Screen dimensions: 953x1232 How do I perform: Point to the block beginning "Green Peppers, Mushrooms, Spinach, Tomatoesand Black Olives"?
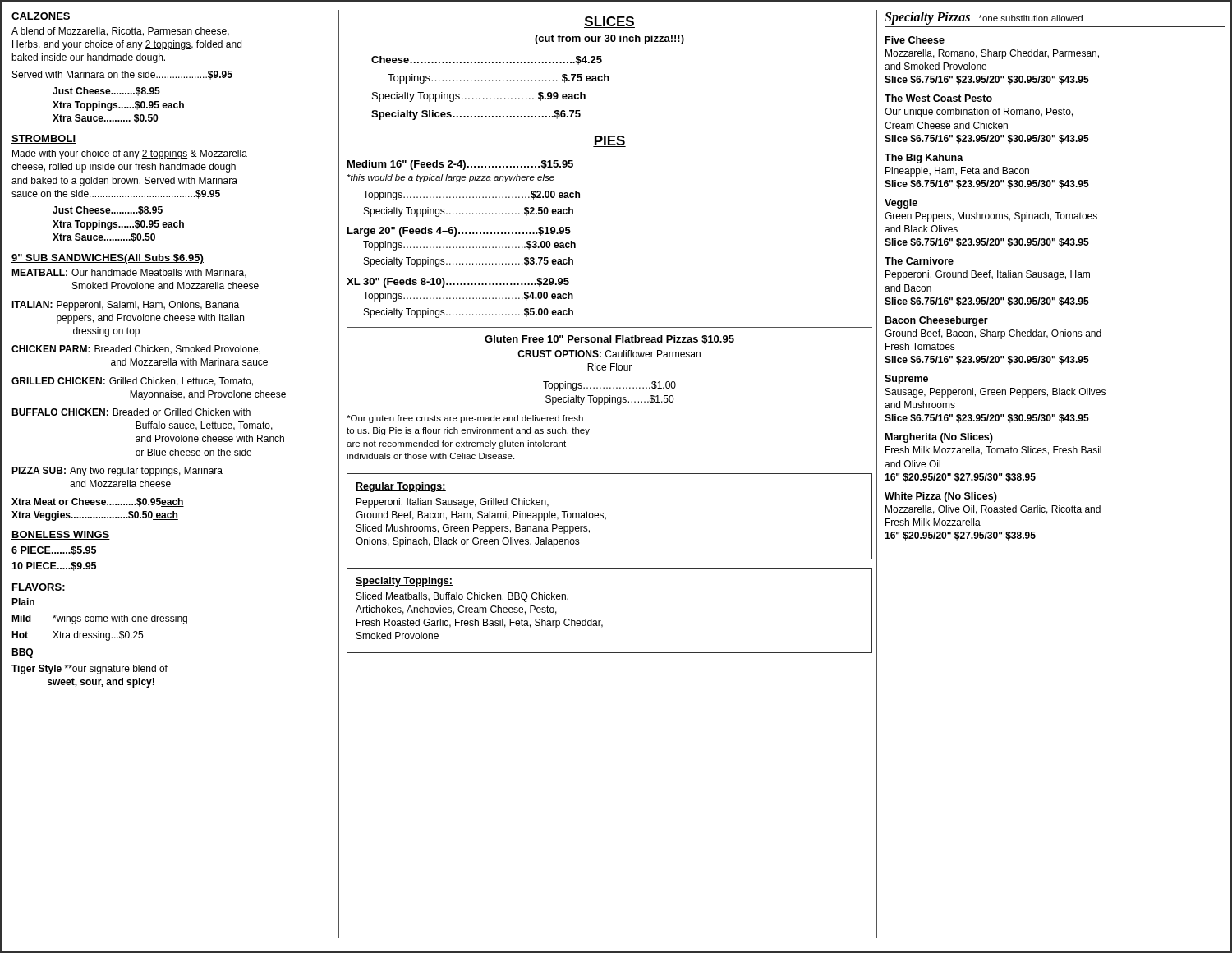click(1055, 229)
